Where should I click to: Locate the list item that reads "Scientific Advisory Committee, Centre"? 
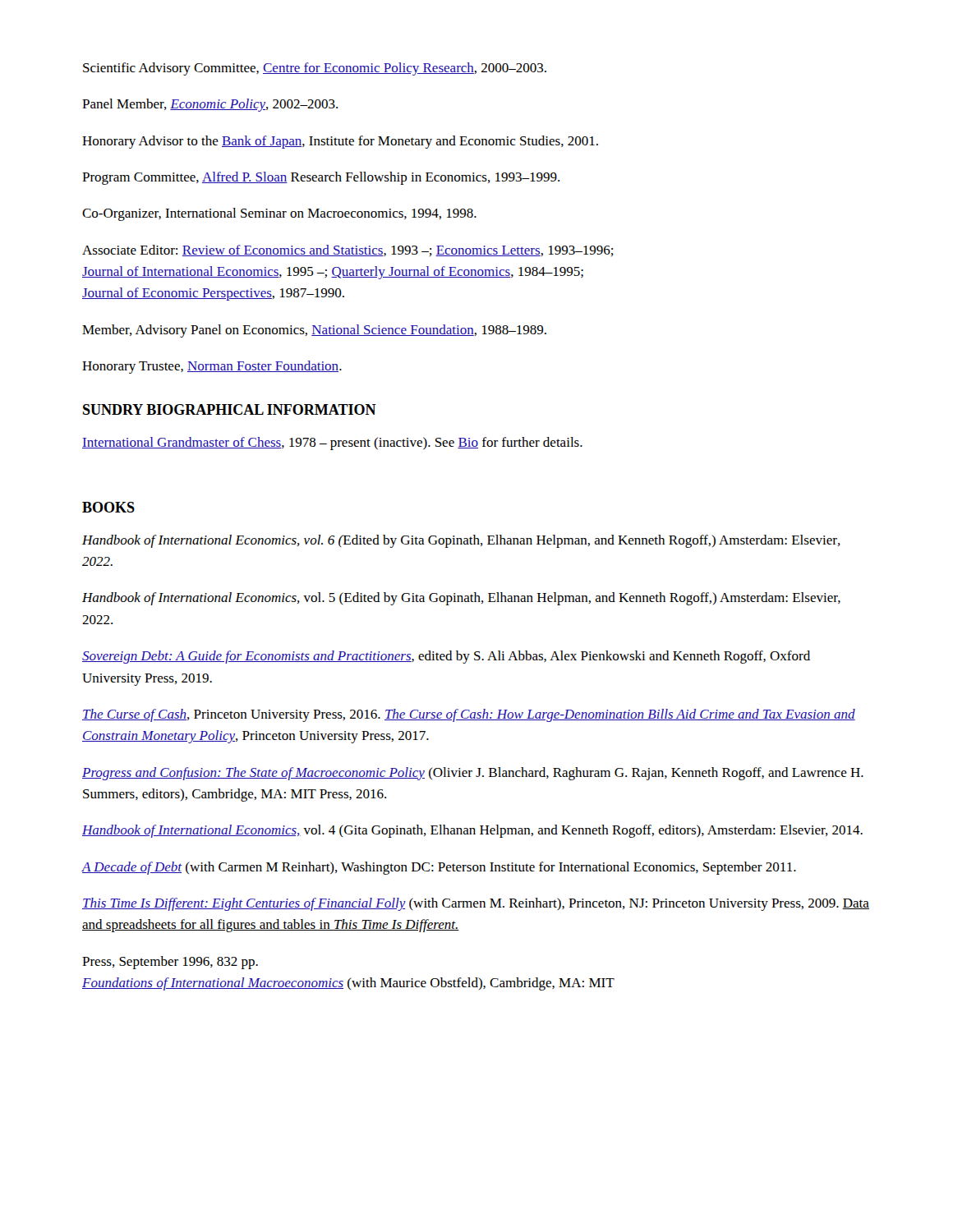(x=315, y=68)
